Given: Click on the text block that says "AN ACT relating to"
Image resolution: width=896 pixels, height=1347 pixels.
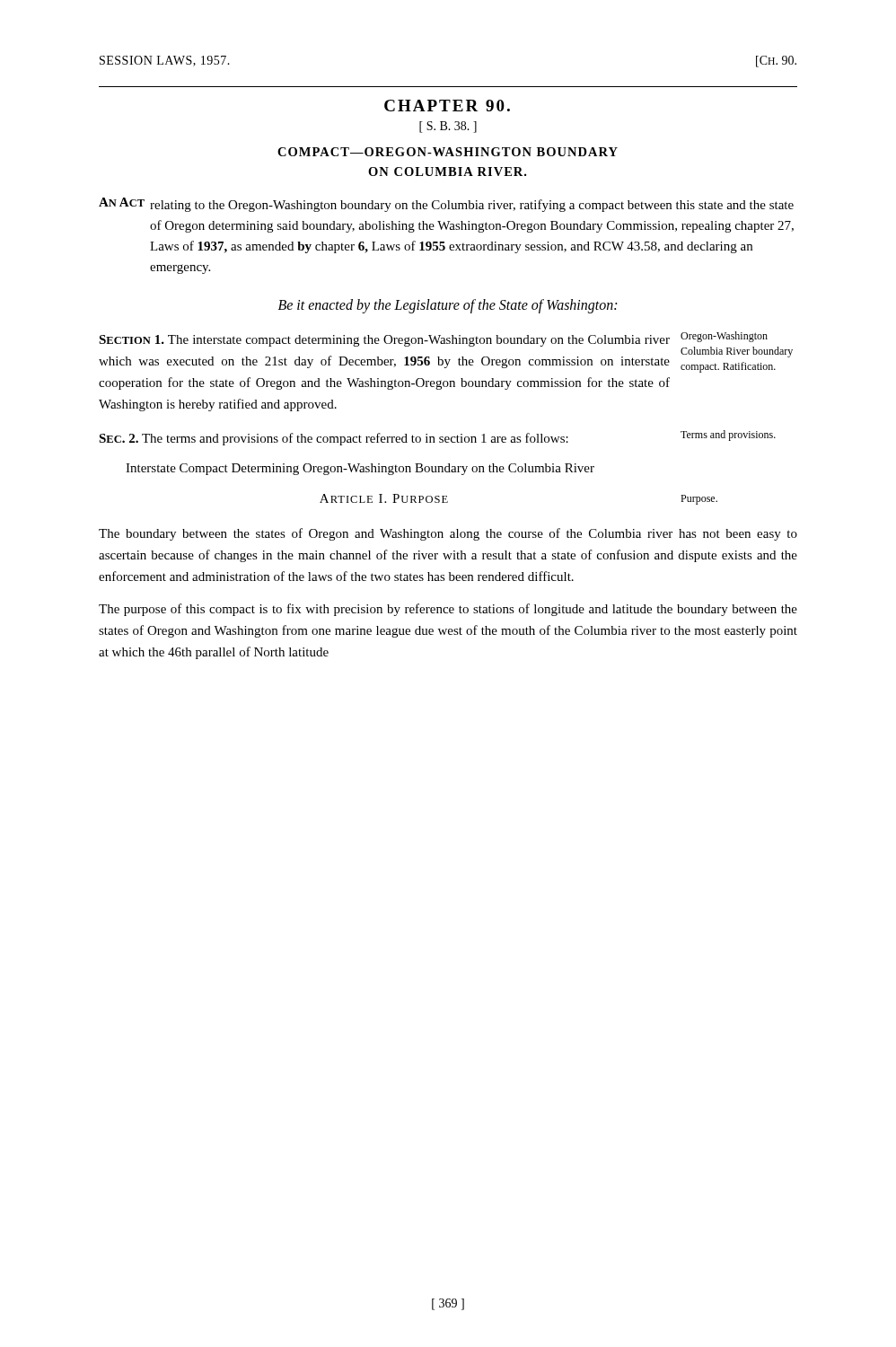Looking at the screenshot, I should pos(448,236).
